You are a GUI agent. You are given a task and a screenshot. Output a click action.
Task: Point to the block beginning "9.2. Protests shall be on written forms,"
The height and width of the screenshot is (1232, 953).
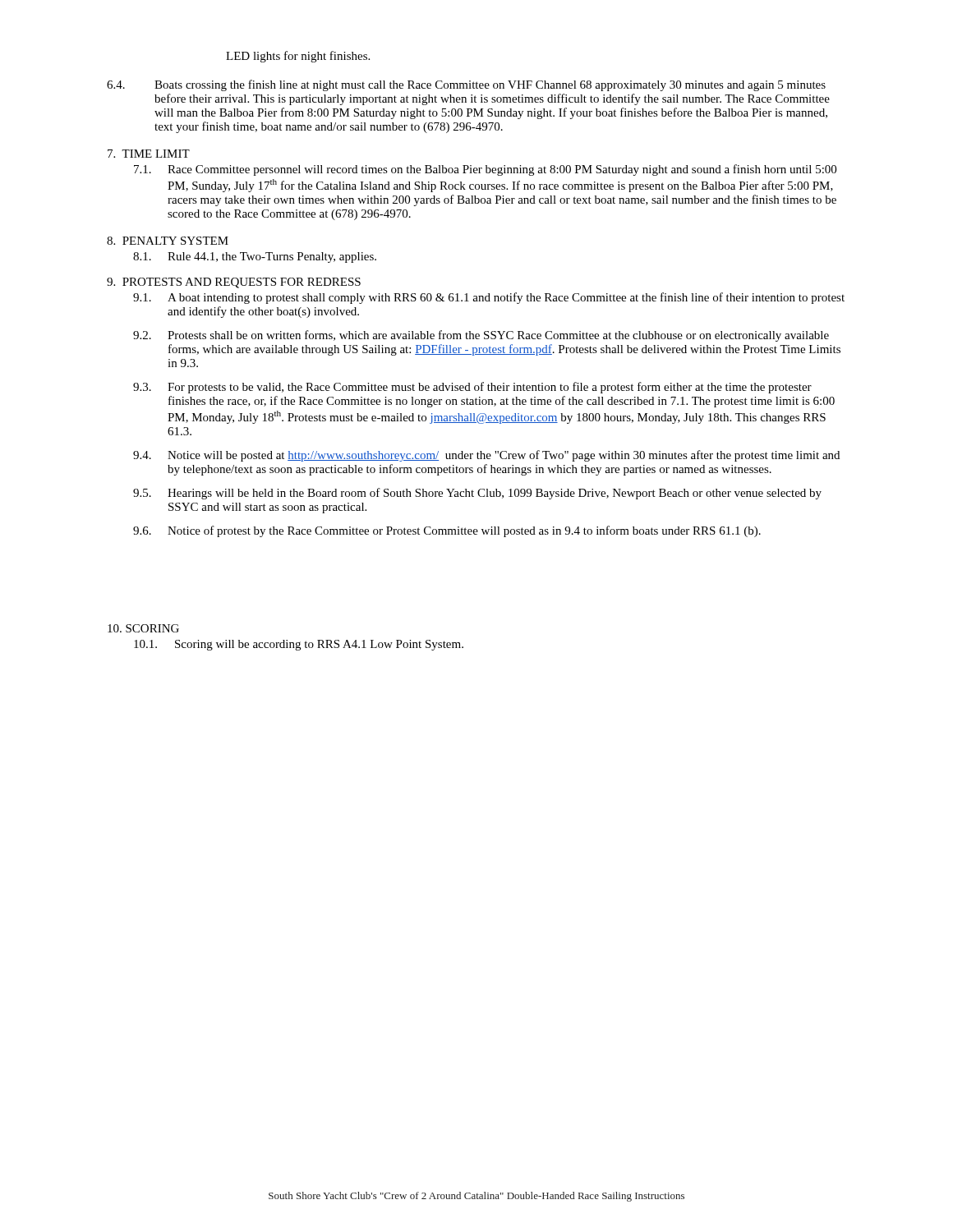coord(490,350)
